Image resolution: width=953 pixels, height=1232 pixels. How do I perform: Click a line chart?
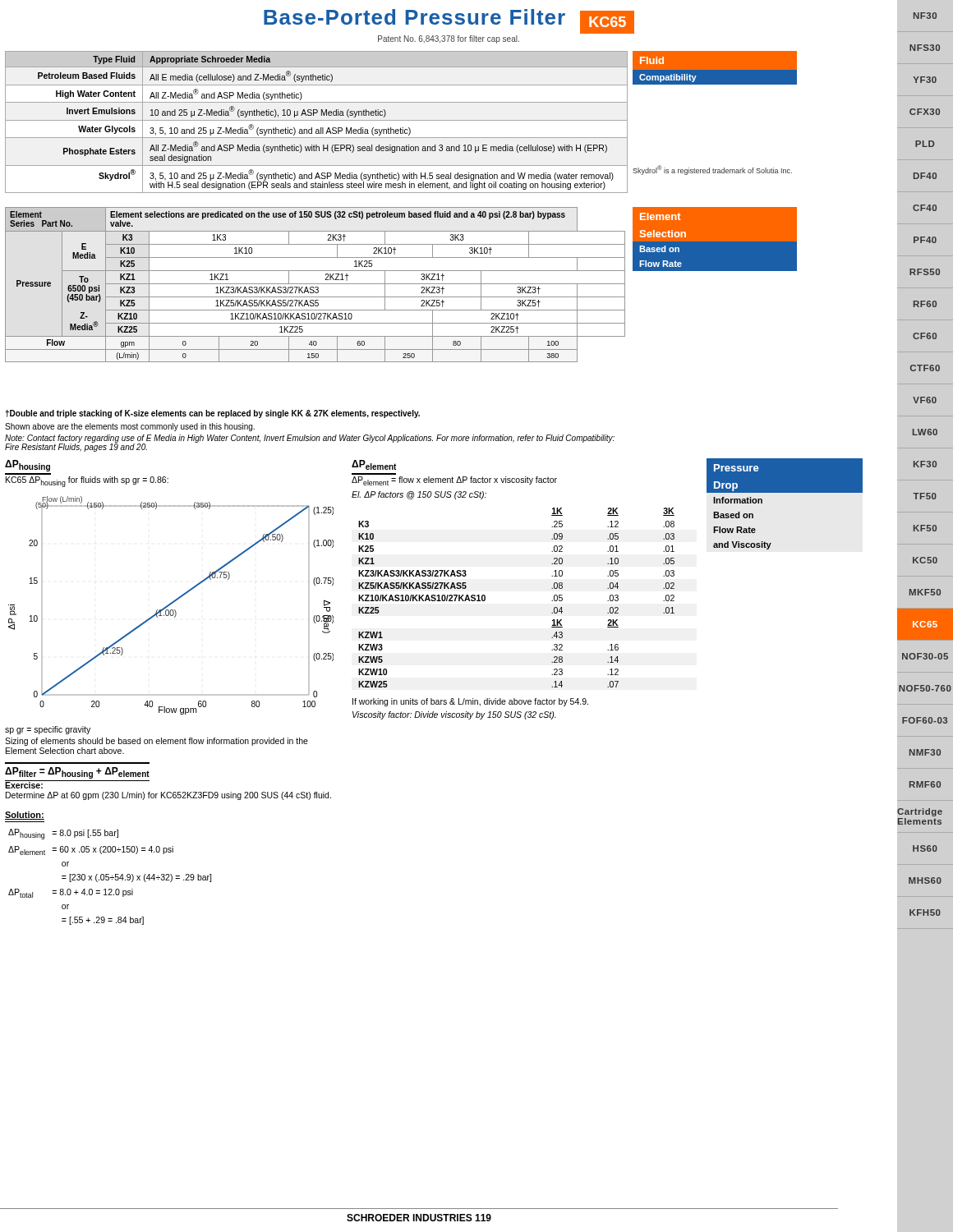(x=169, y=604)
